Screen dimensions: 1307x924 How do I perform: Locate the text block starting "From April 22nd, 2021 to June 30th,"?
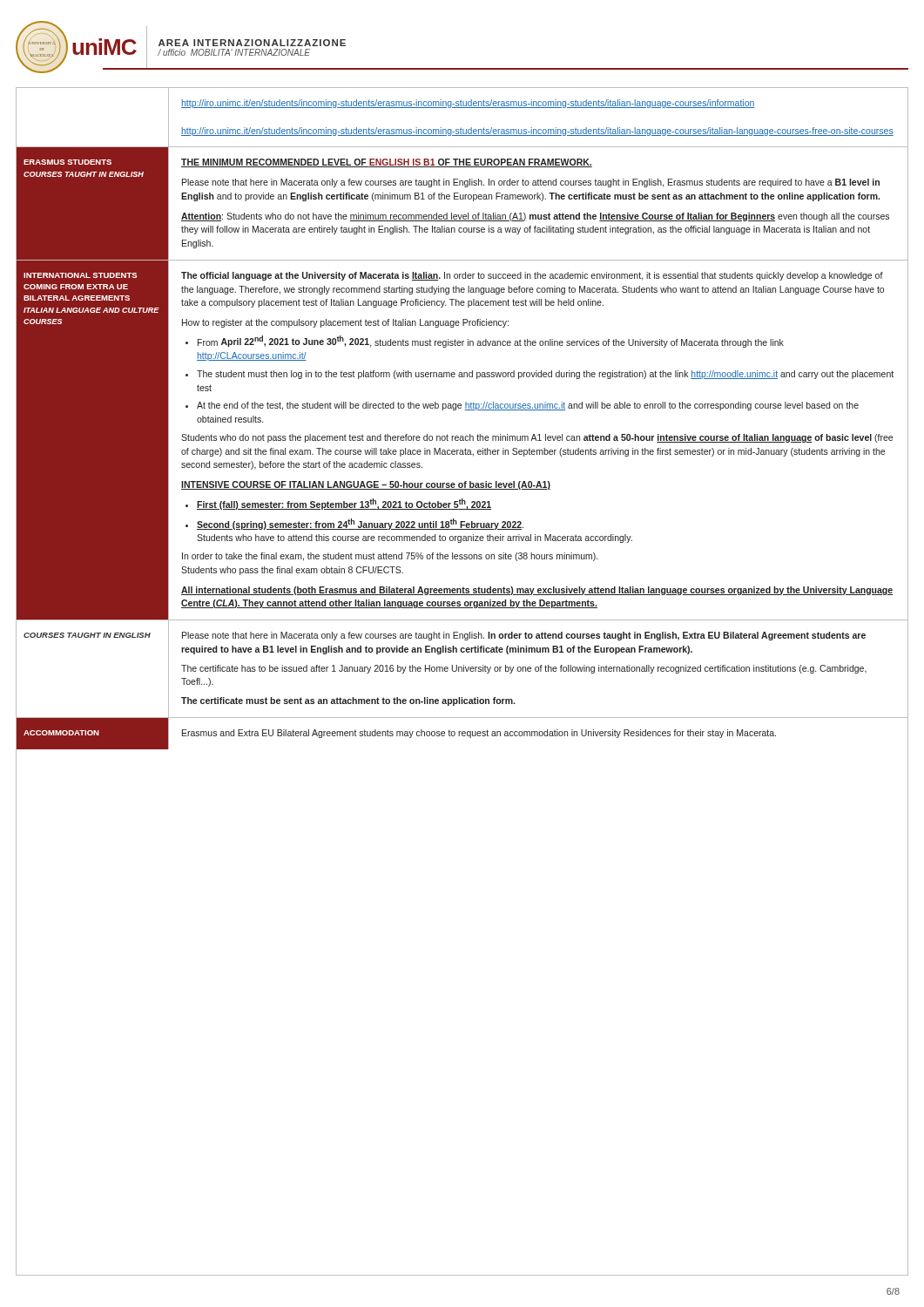pos(538,380)
